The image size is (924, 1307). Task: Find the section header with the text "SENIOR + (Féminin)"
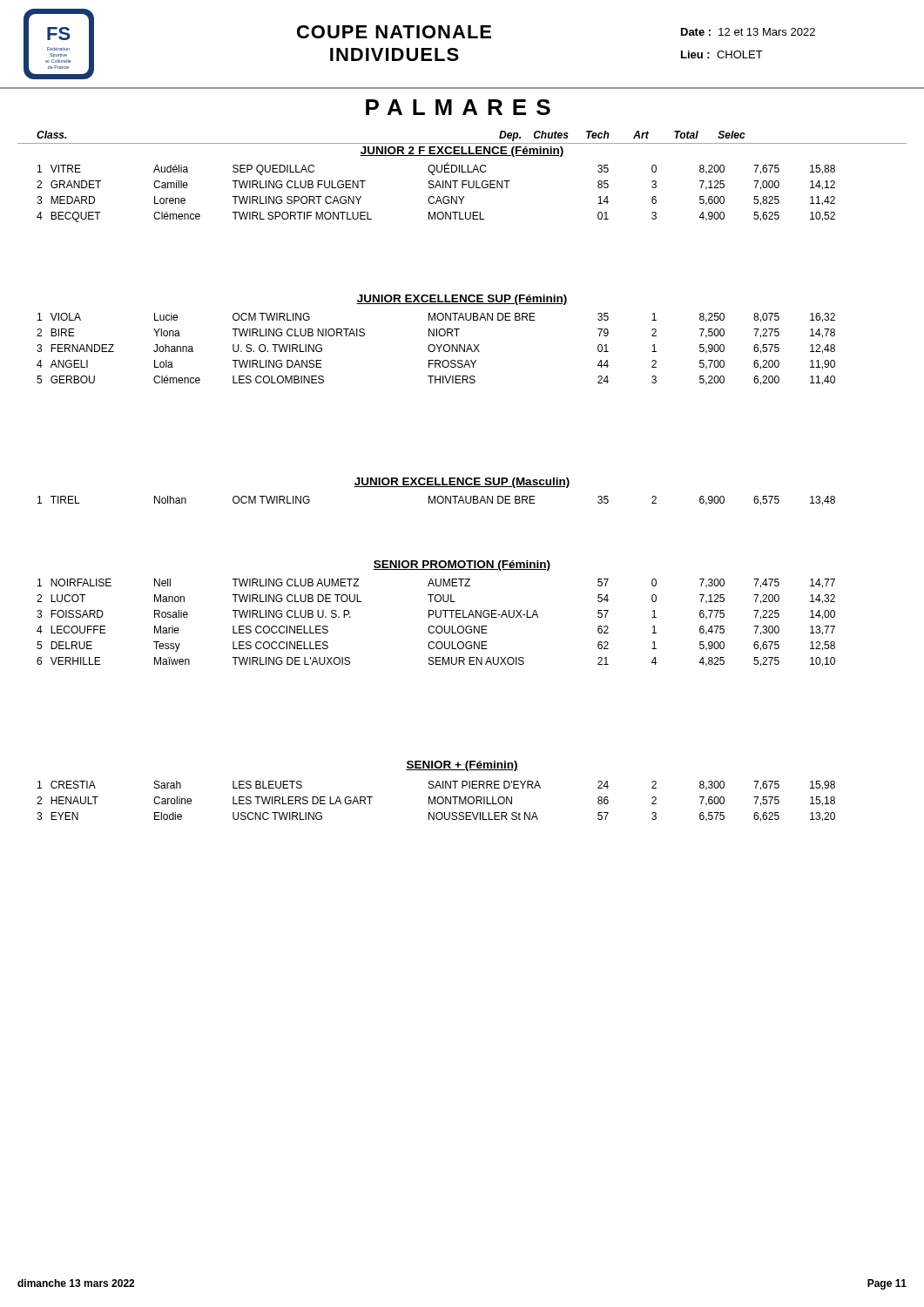point(462,765)
